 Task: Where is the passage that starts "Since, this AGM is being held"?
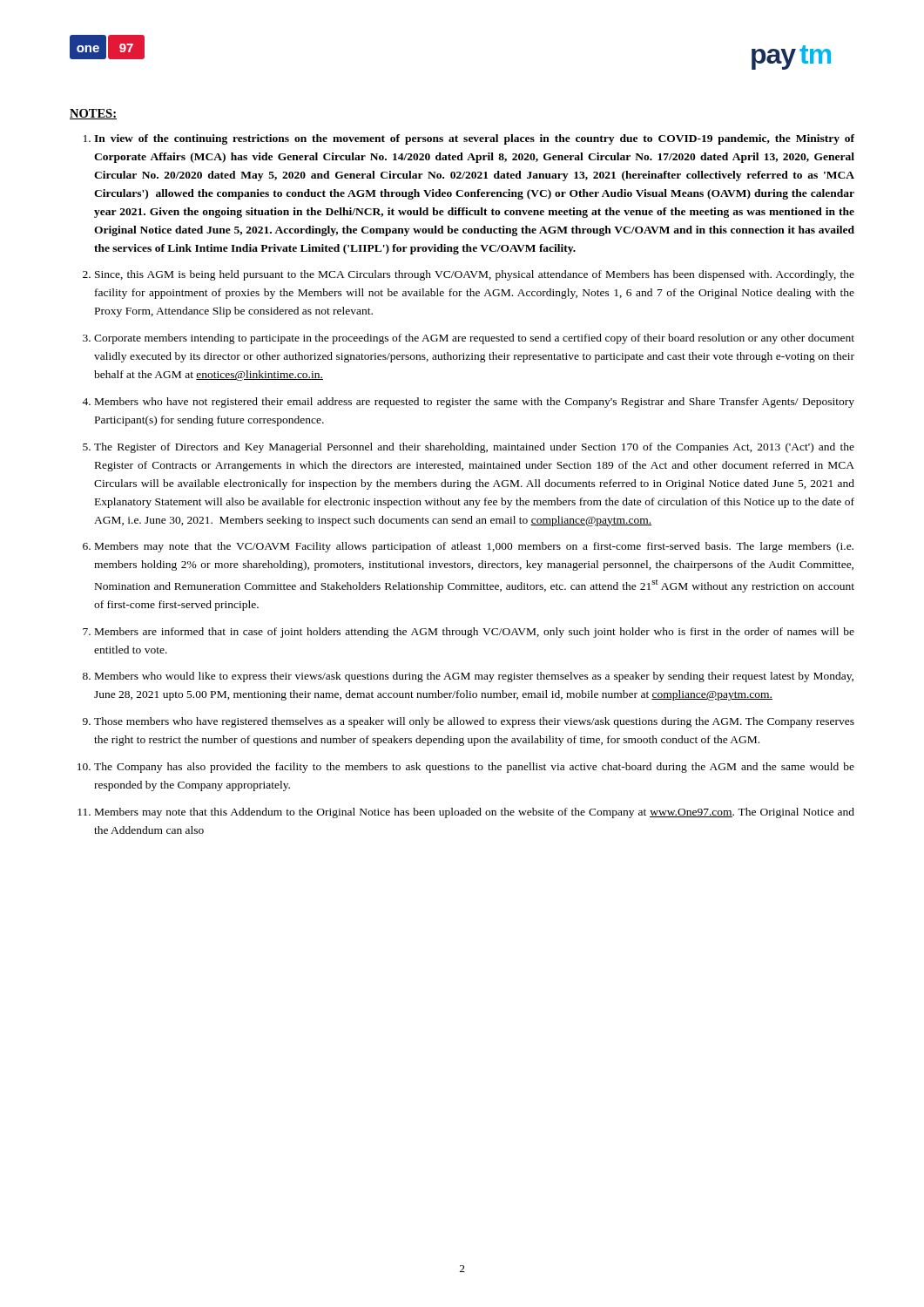click(474, 293)
